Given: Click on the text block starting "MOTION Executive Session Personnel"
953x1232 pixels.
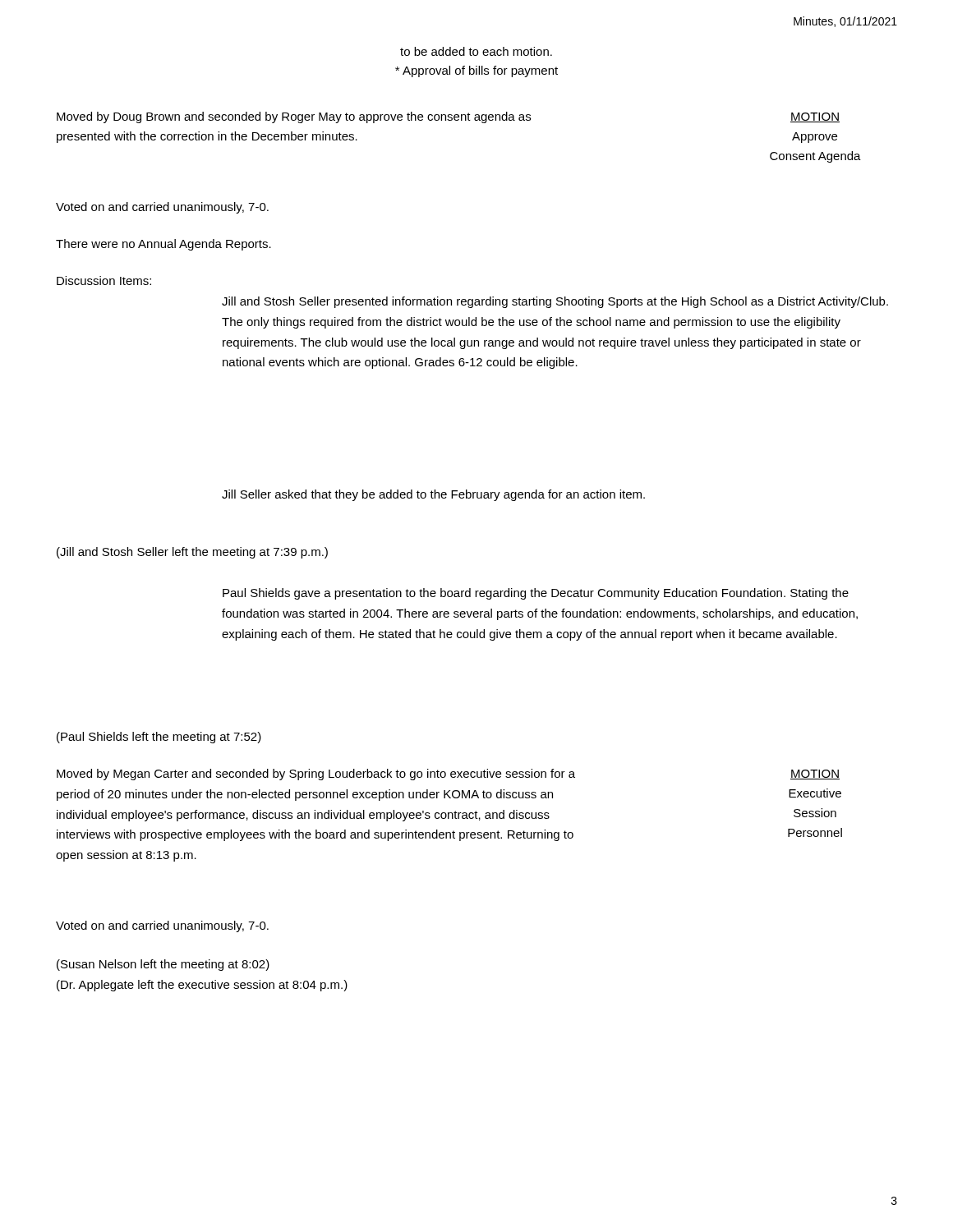Looking at the screenshot, I should (x=815, y=803).
